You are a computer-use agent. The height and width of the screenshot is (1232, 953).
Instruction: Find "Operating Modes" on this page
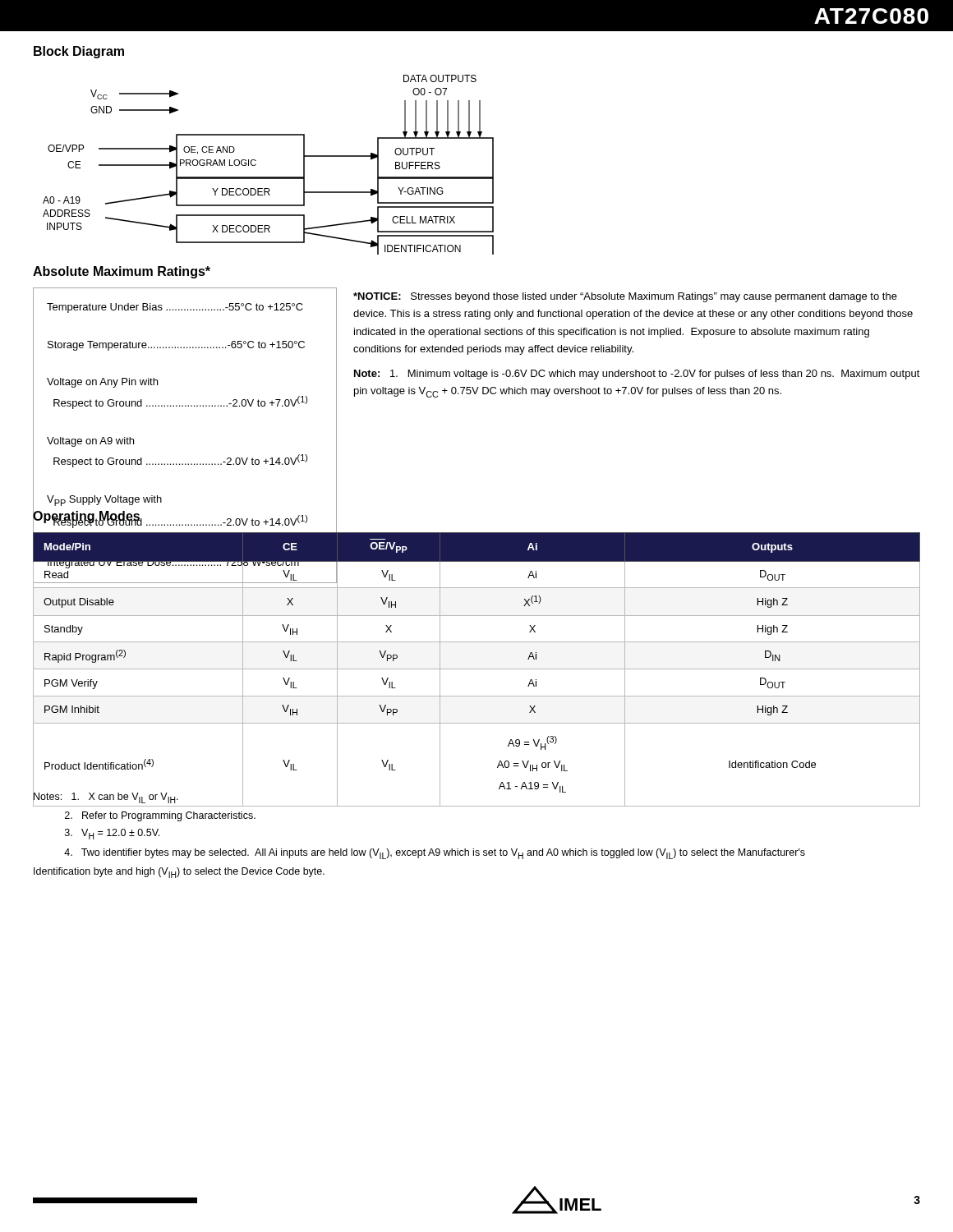point(87,516)
